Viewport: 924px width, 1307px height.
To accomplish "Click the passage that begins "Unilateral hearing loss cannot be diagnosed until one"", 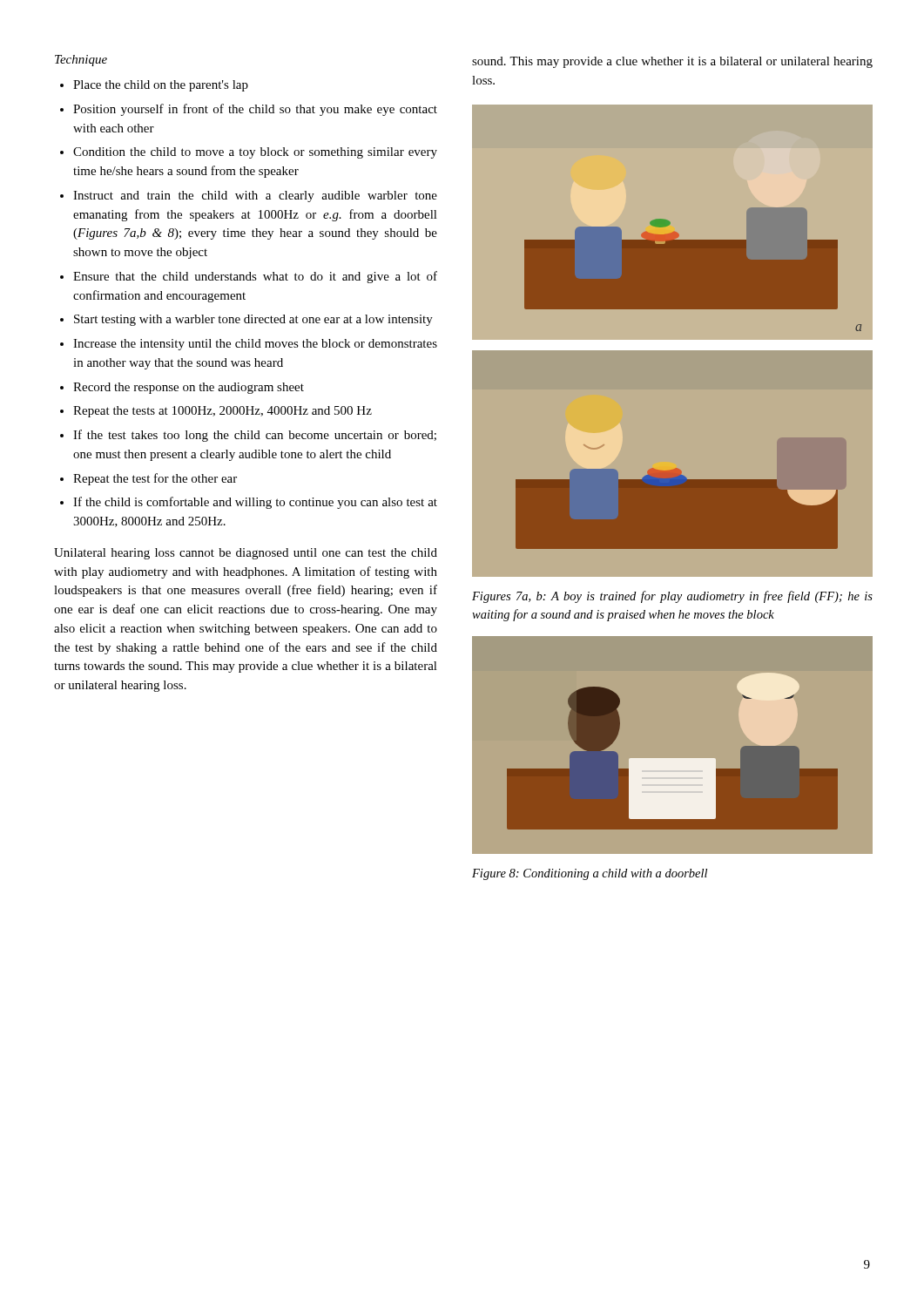I will (x=246, y=619).
